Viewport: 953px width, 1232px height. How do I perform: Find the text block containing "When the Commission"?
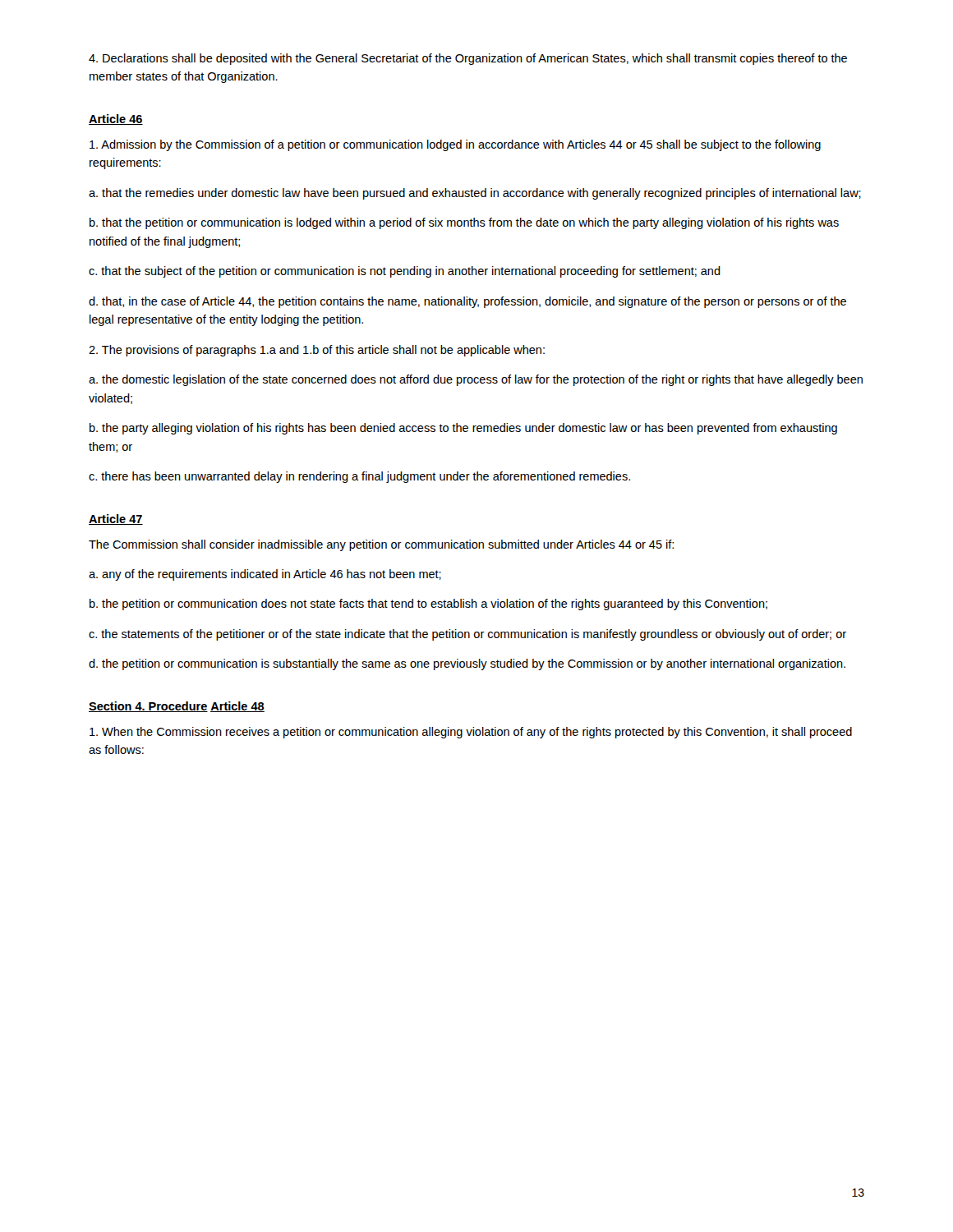pos(470,741)
